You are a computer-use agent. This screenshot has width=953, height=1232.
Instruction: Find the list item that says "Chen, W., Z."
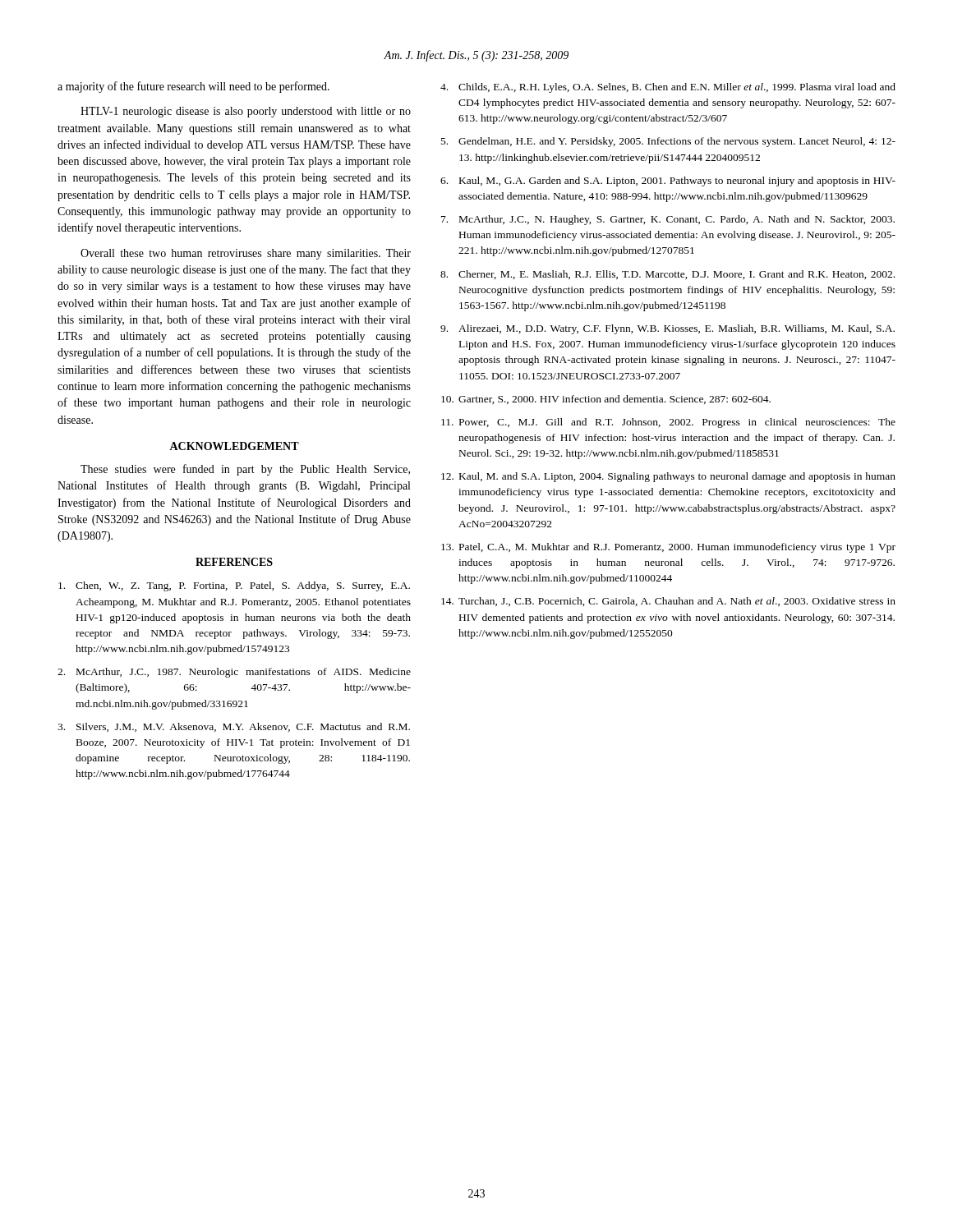point(234,617)
